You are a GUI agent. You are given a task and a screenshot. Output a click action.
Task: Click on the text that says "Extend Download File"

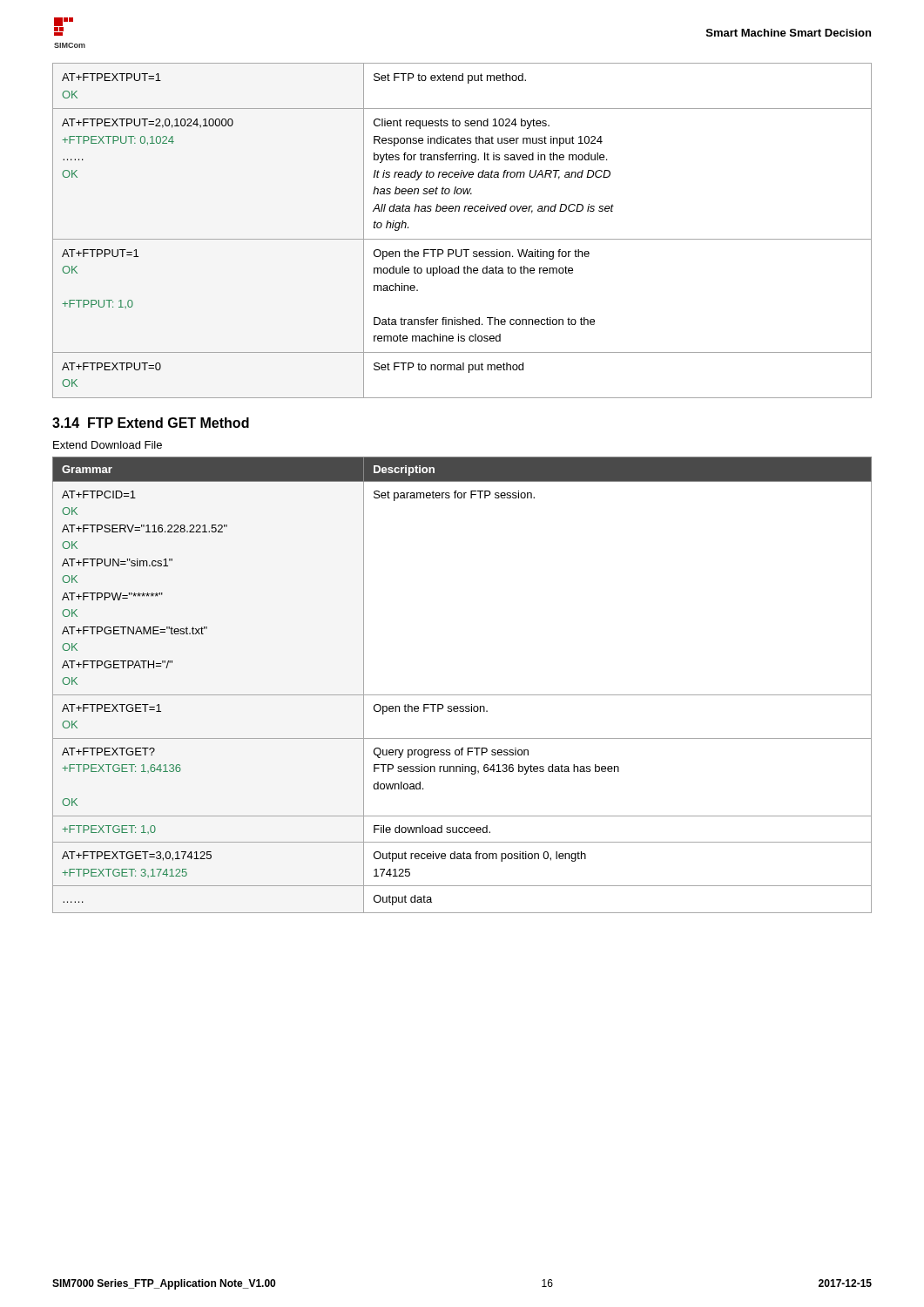107,444
